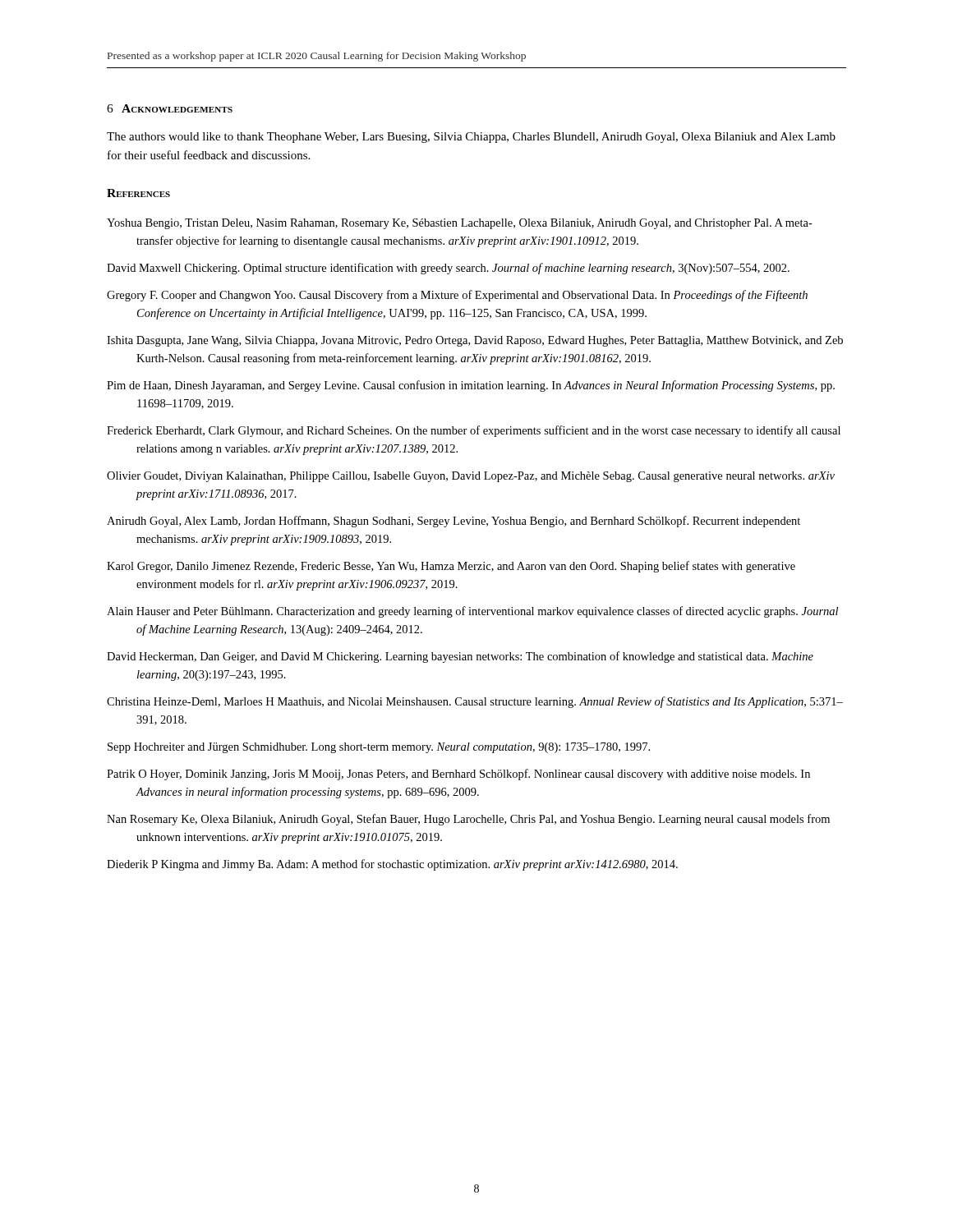The width and height of the screenshot is (953, 1232).
Task: Click on the region starting "David Heckerman, Dan Geiger, and"
Action: click(460, 665)
